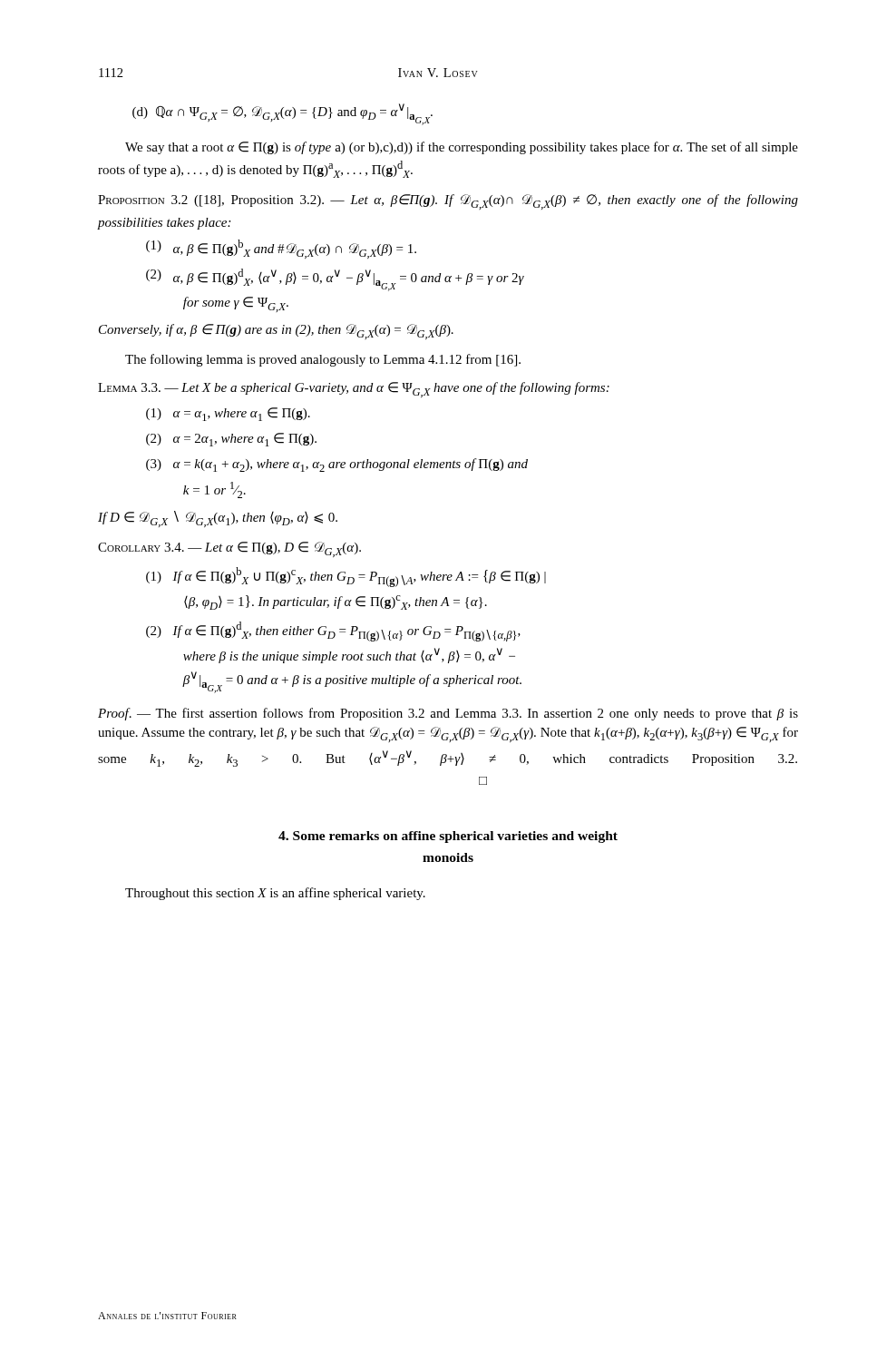
Task: Locate the block of text that opens with "Lemma 3.3. —"
Action: (448, 389)
